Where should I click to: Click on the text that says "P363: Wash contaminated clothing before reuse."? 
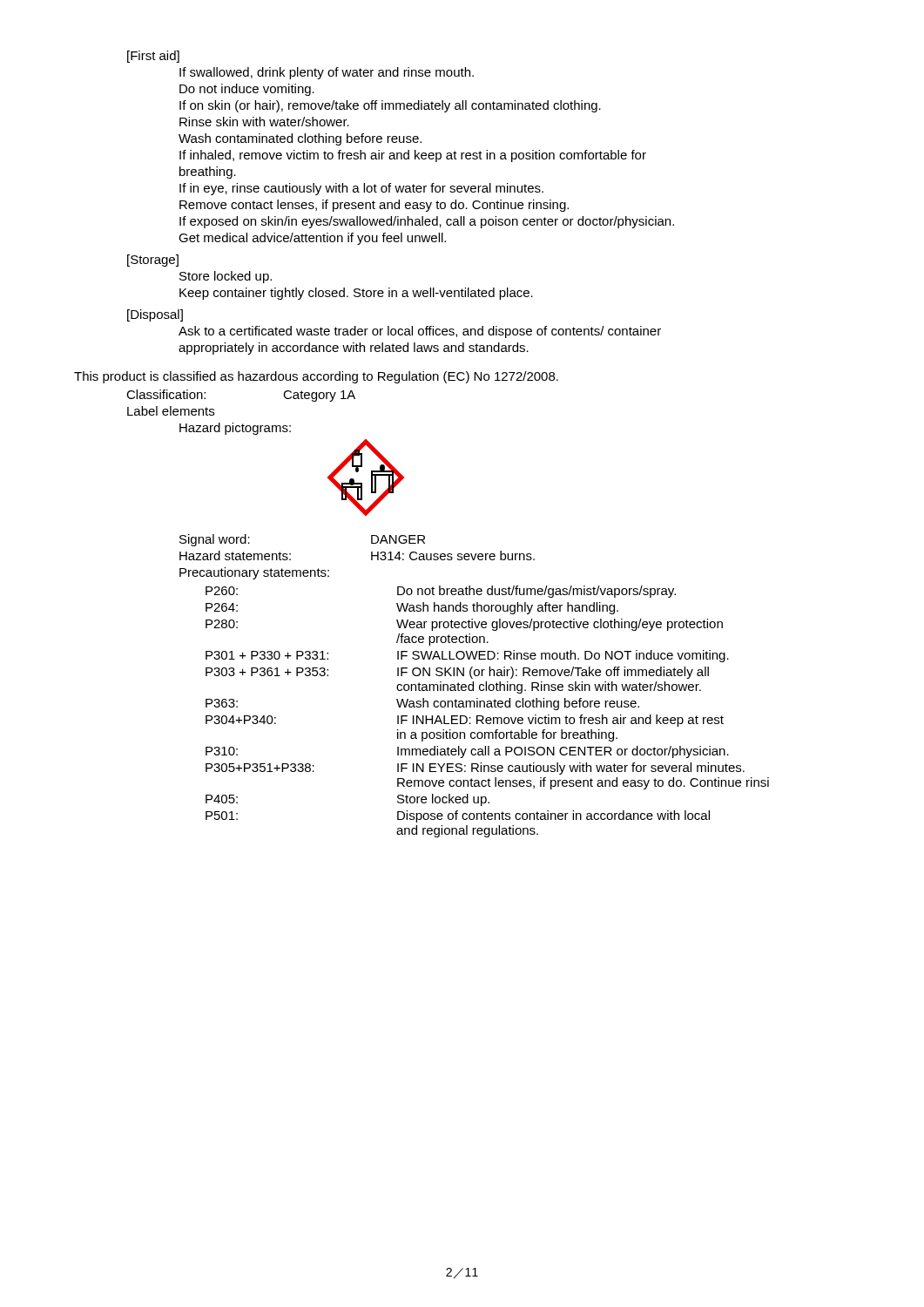pos(540,703)
